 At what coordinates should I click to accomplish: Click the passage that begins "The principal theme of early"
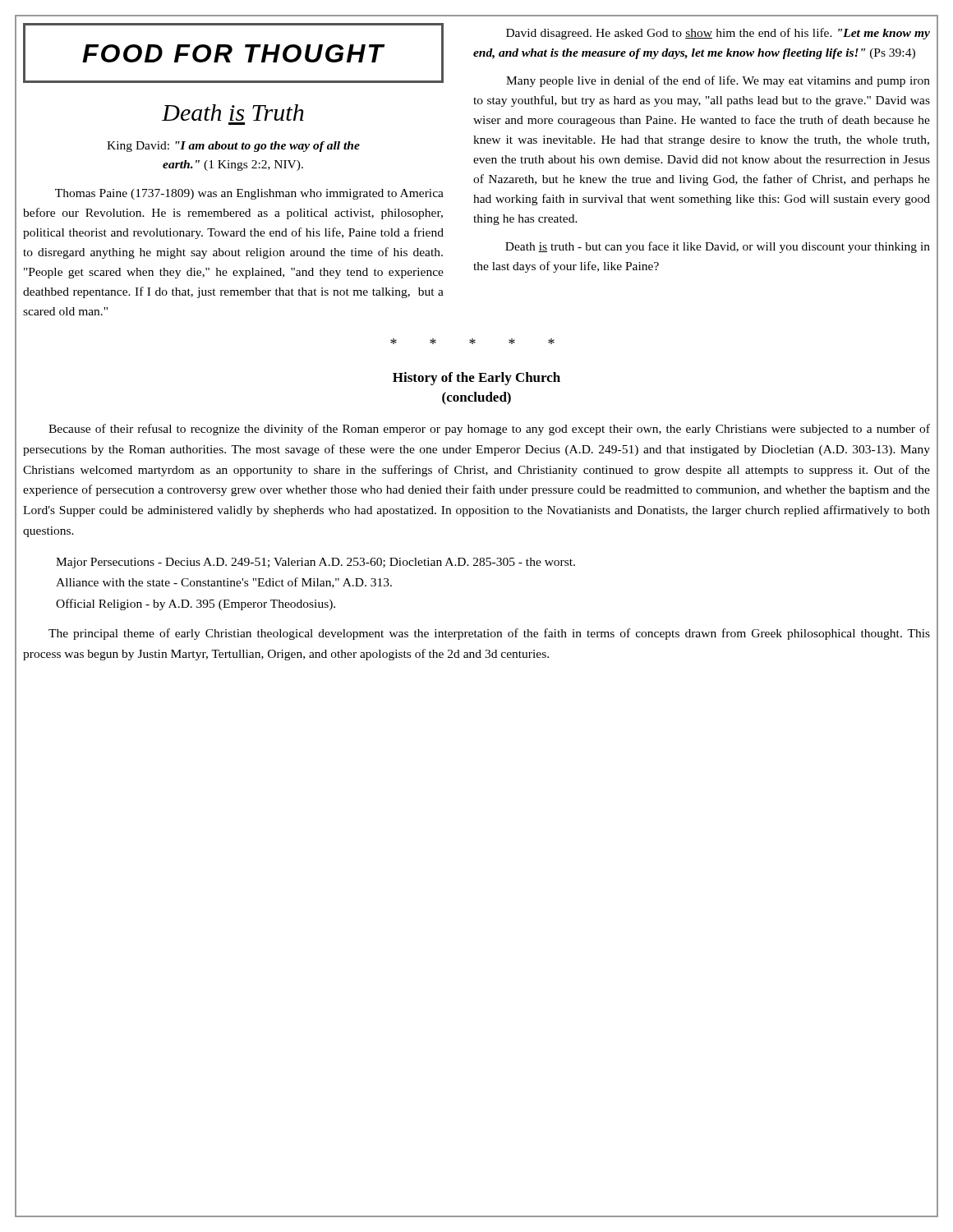tap(476, 644)
